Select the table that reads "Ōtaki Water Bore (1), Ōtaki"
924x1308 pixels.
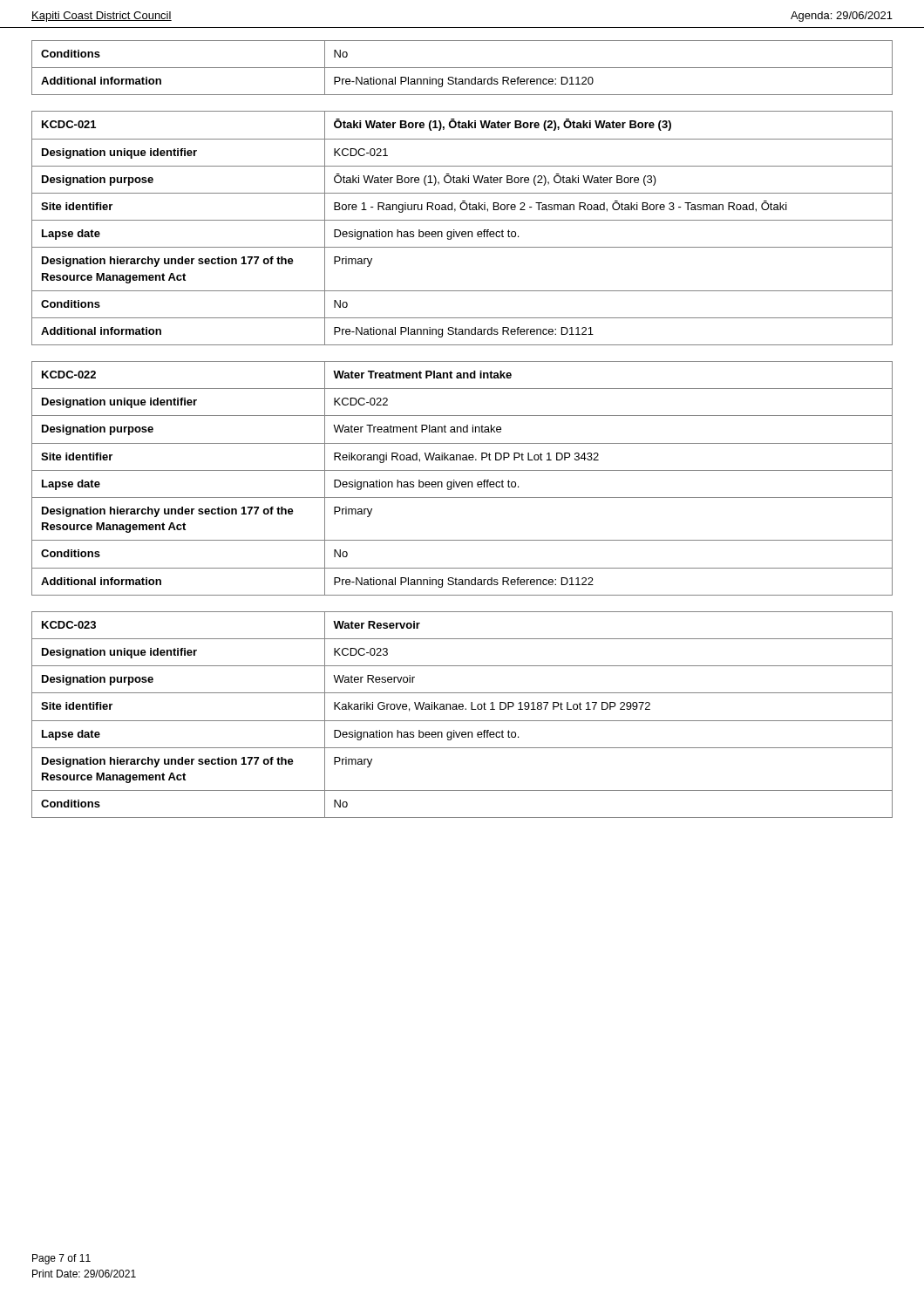(462, 228)
